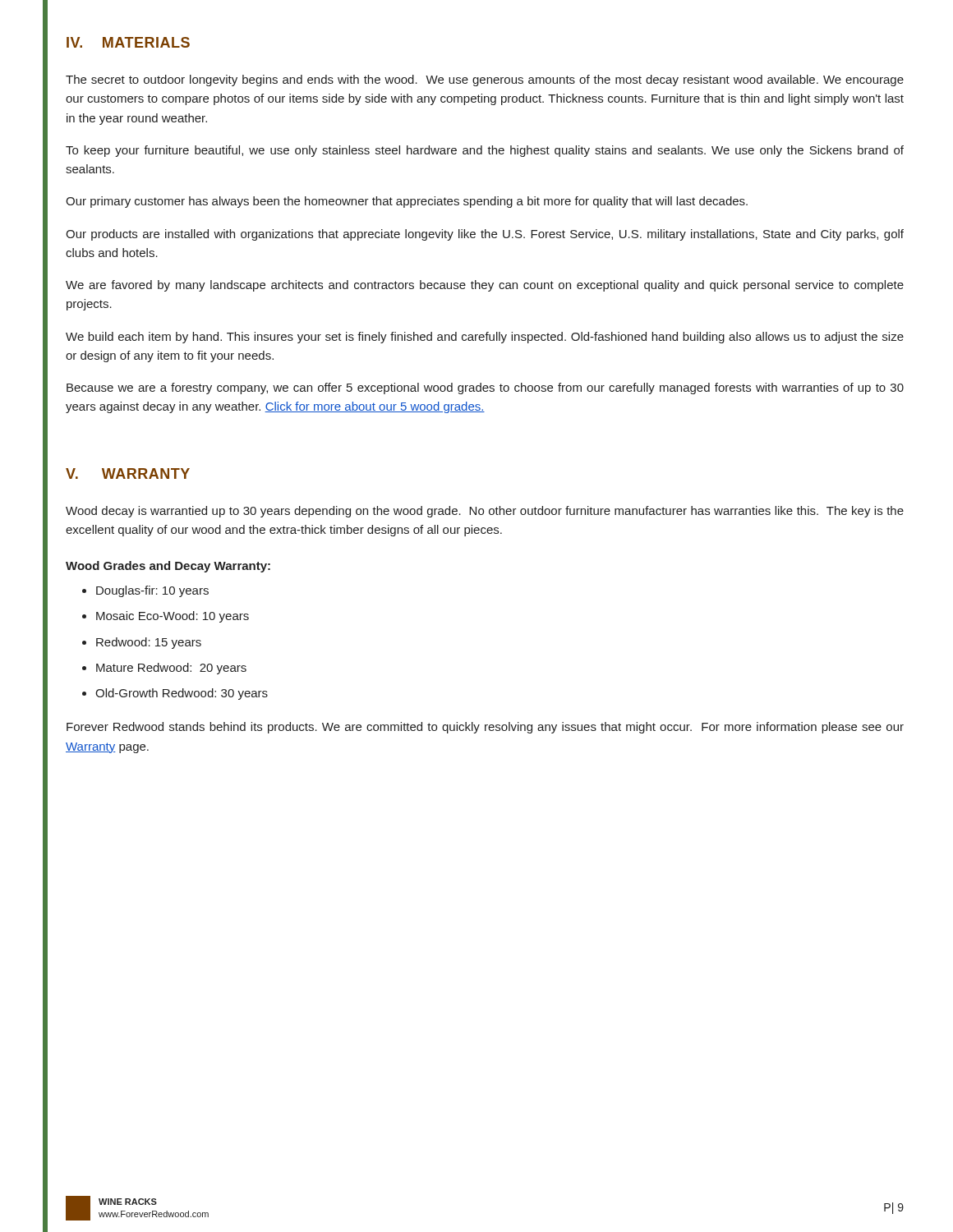Find the list item that reads "Redwood: 15 years"
Screen dimensions: 1232x953
[142, 643]
